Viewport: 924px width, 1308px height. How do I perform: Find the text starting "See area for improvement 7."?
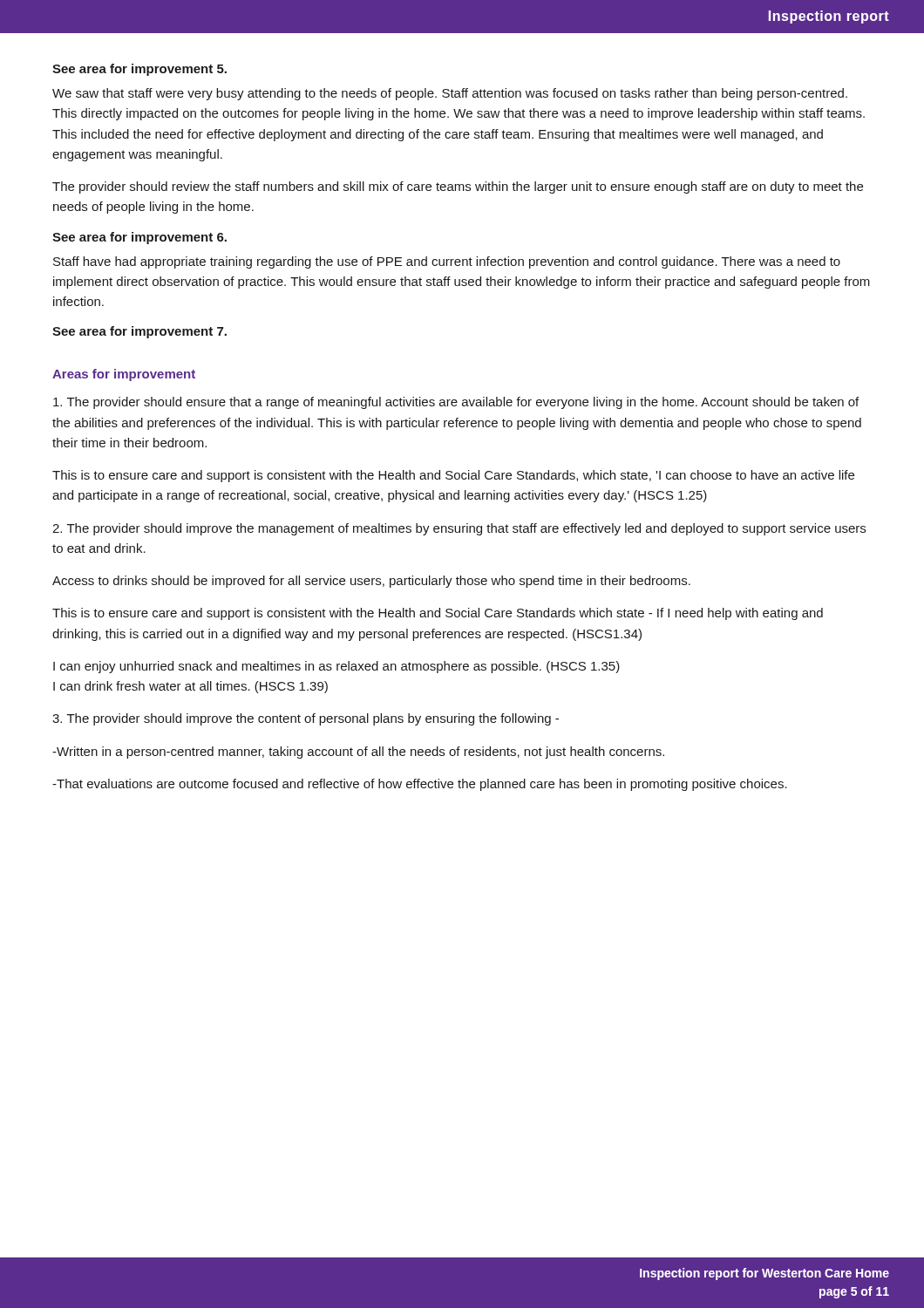140,331
